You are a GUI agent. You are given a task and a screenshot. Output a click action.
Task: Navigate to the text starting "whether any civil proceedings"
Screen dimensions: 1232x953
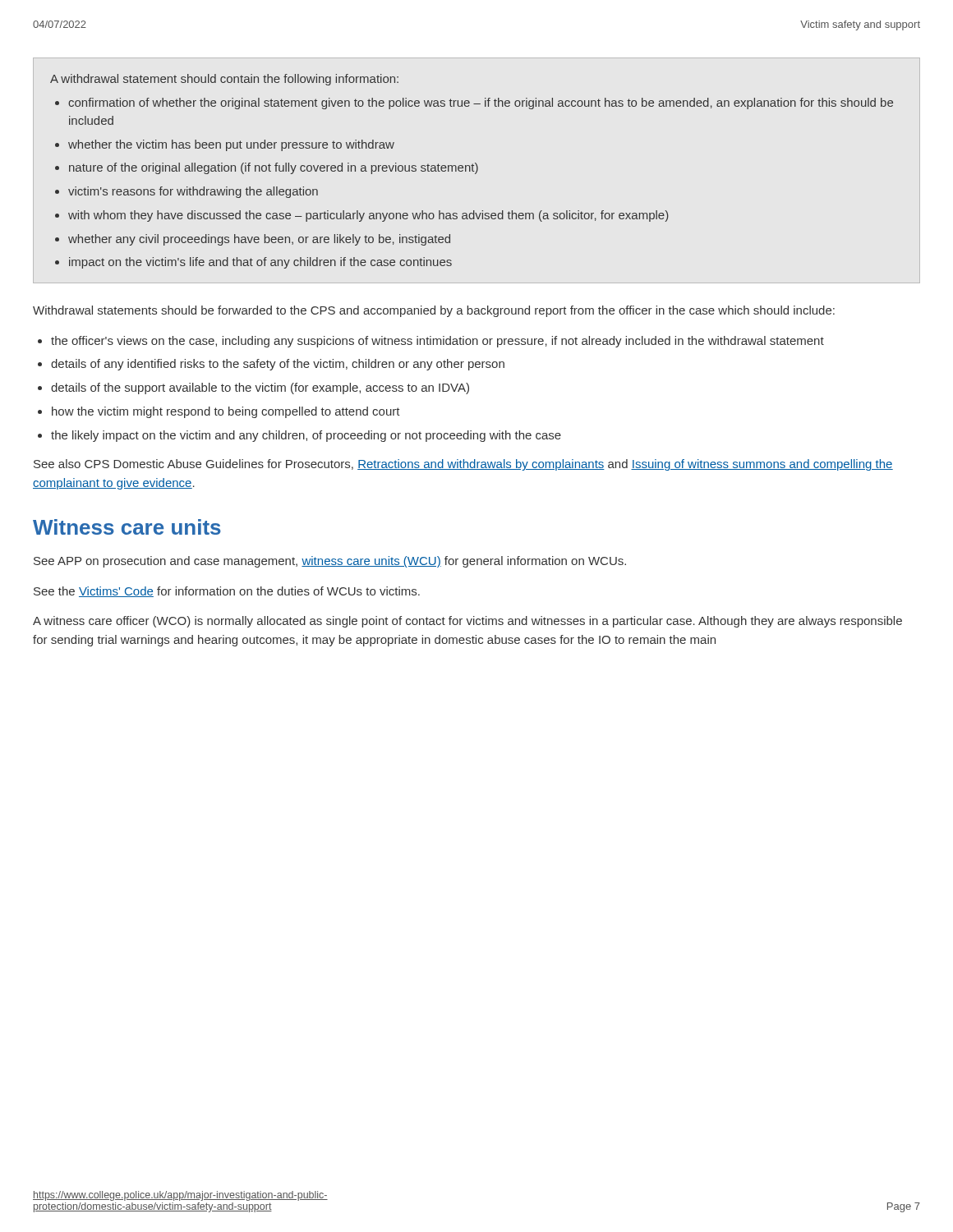(260, 238)
